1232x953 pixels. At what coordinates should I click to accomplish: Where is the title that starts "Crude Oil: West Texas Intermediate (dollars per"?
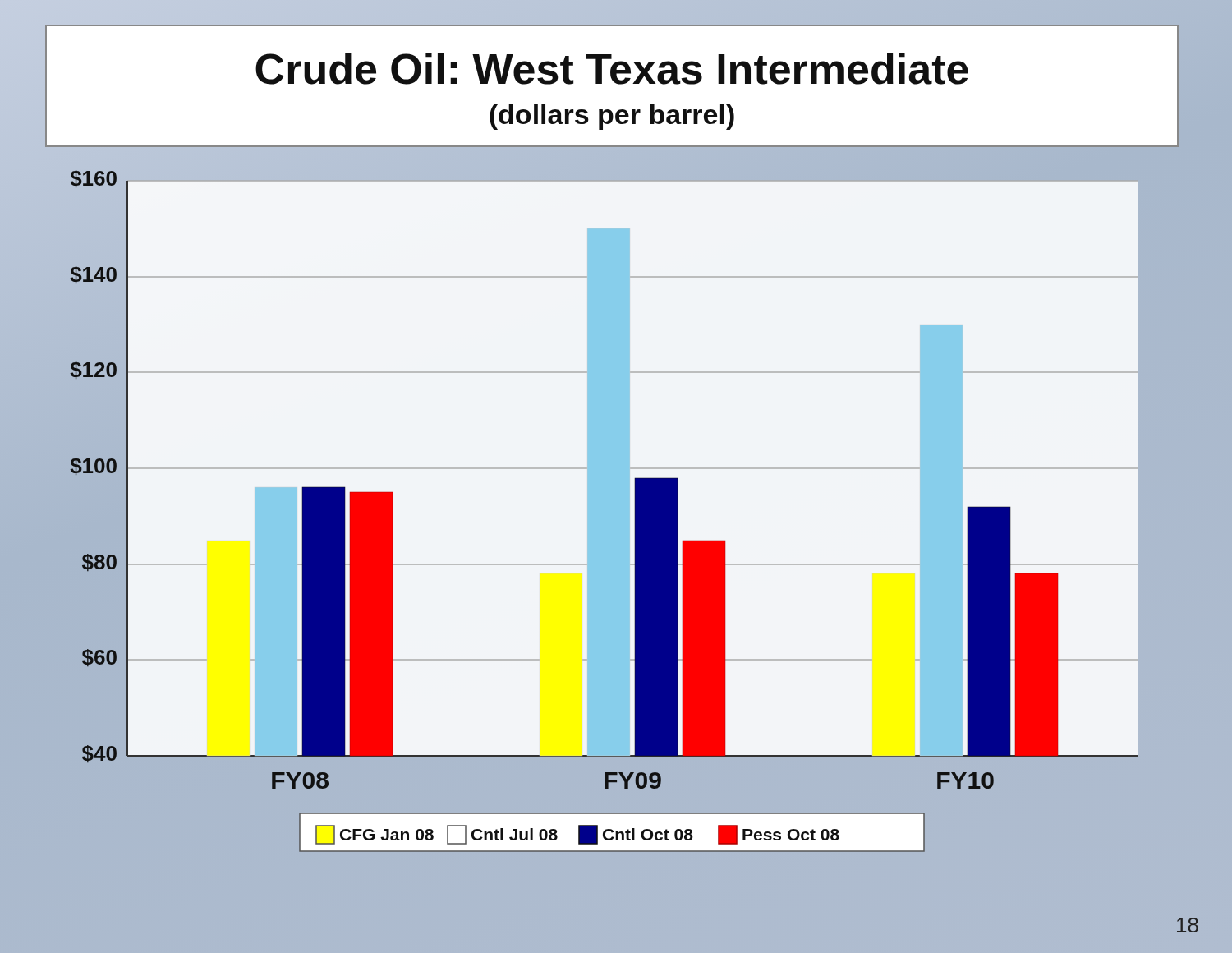coord(612,88)
